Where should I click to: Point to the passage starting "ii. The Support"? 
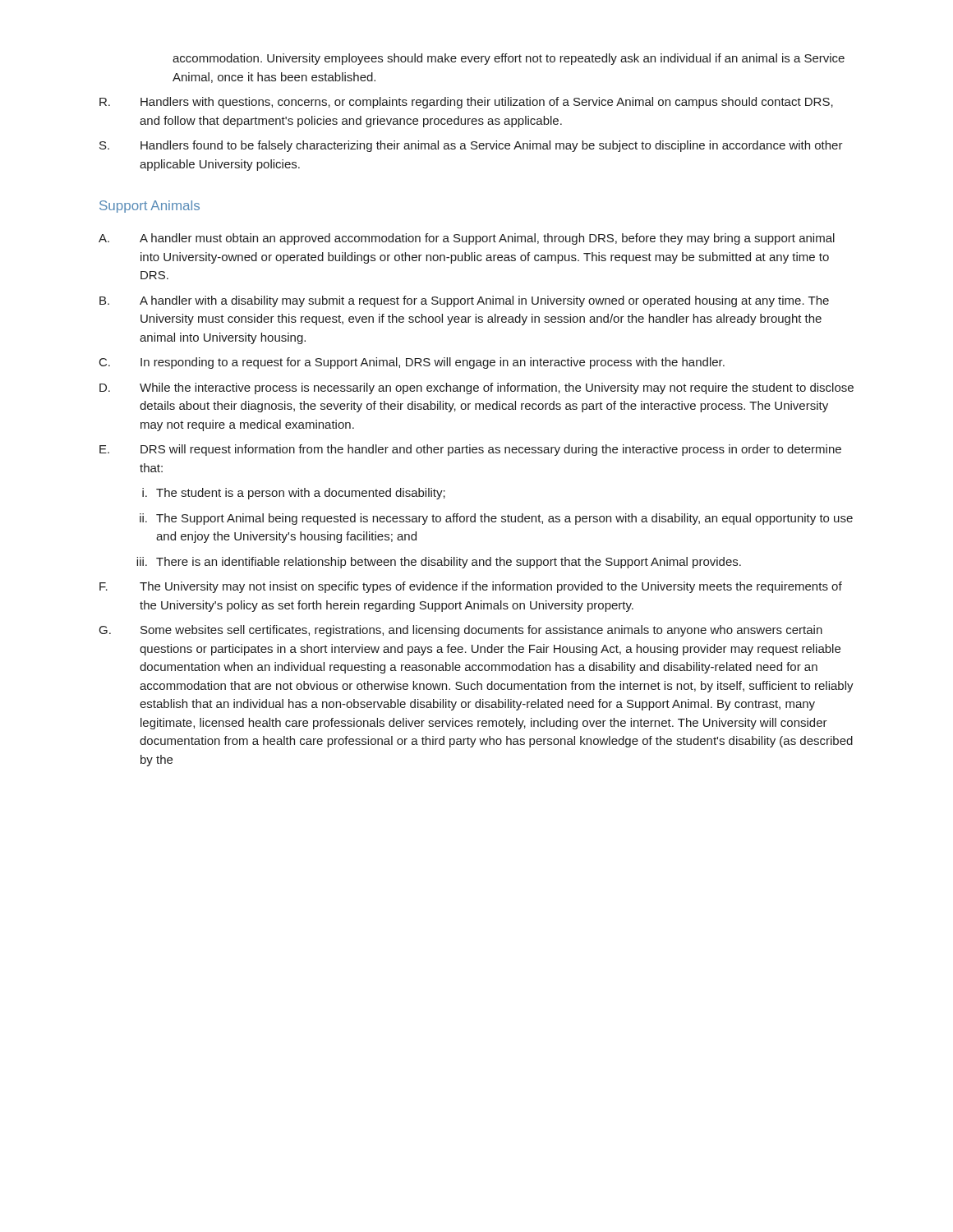(476, 527)
